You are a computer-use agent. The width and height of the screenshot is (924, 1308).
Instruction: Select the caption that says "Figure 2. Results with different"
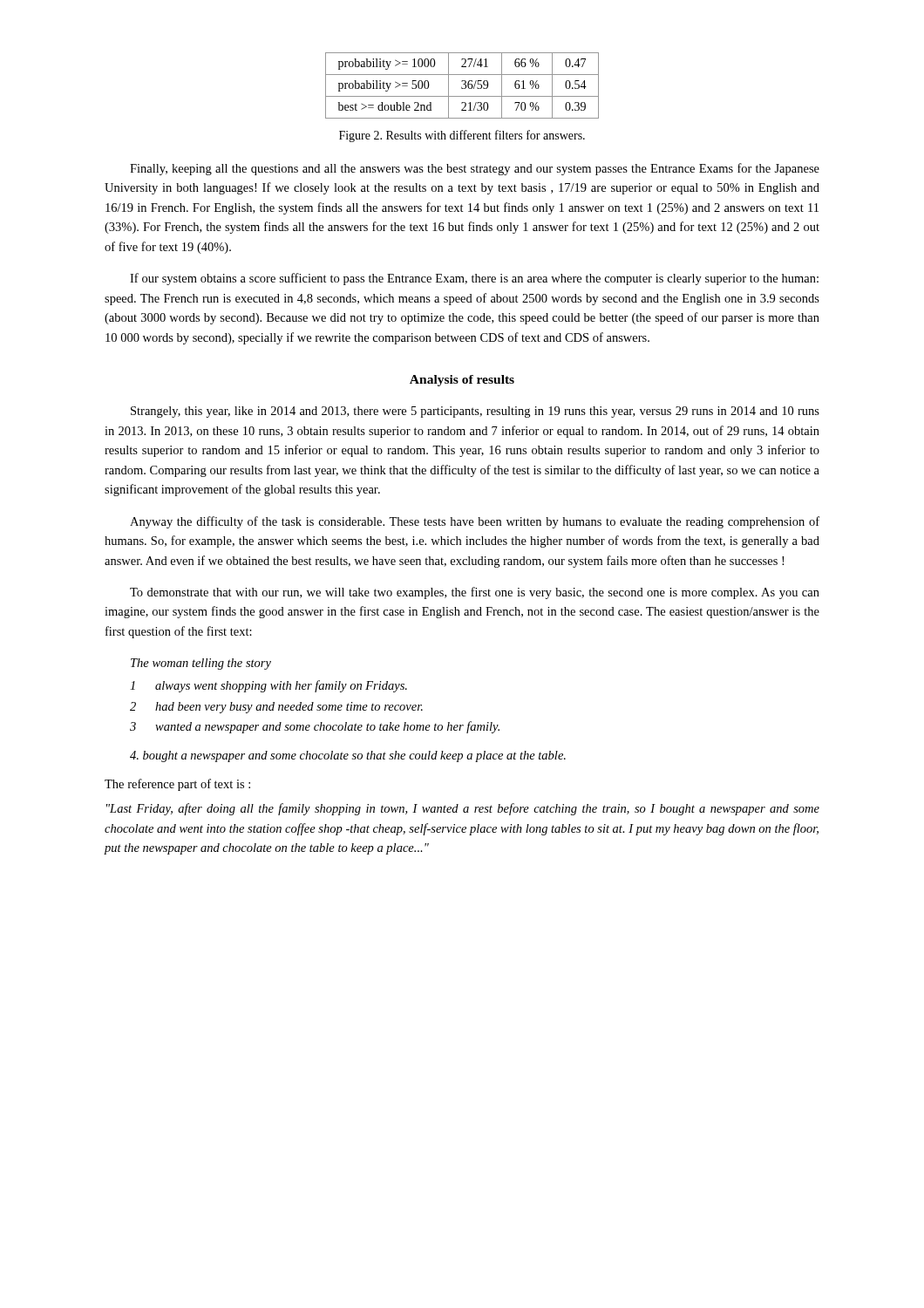point(462,136)
